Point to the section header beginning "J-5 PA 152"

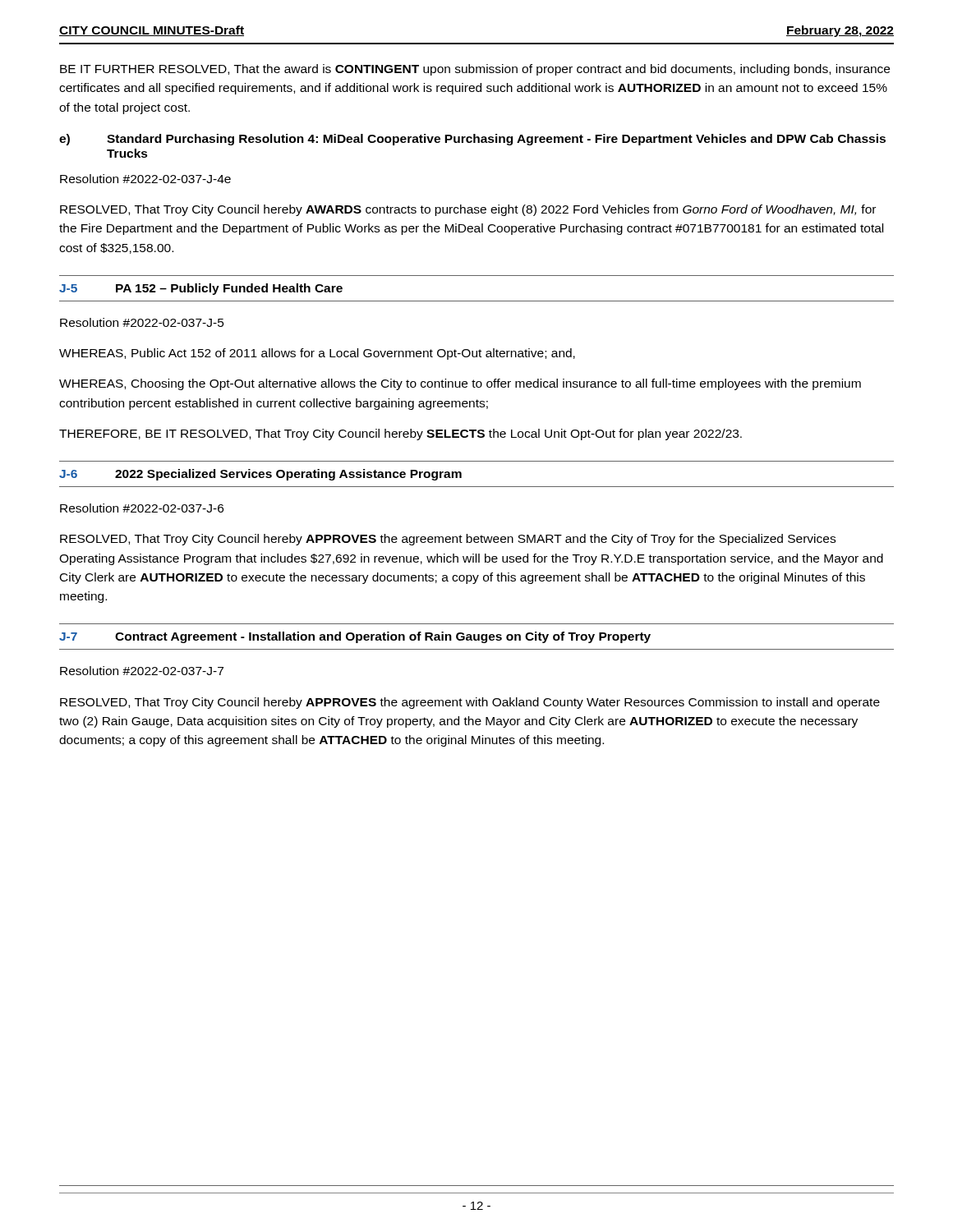pos(201,288)
